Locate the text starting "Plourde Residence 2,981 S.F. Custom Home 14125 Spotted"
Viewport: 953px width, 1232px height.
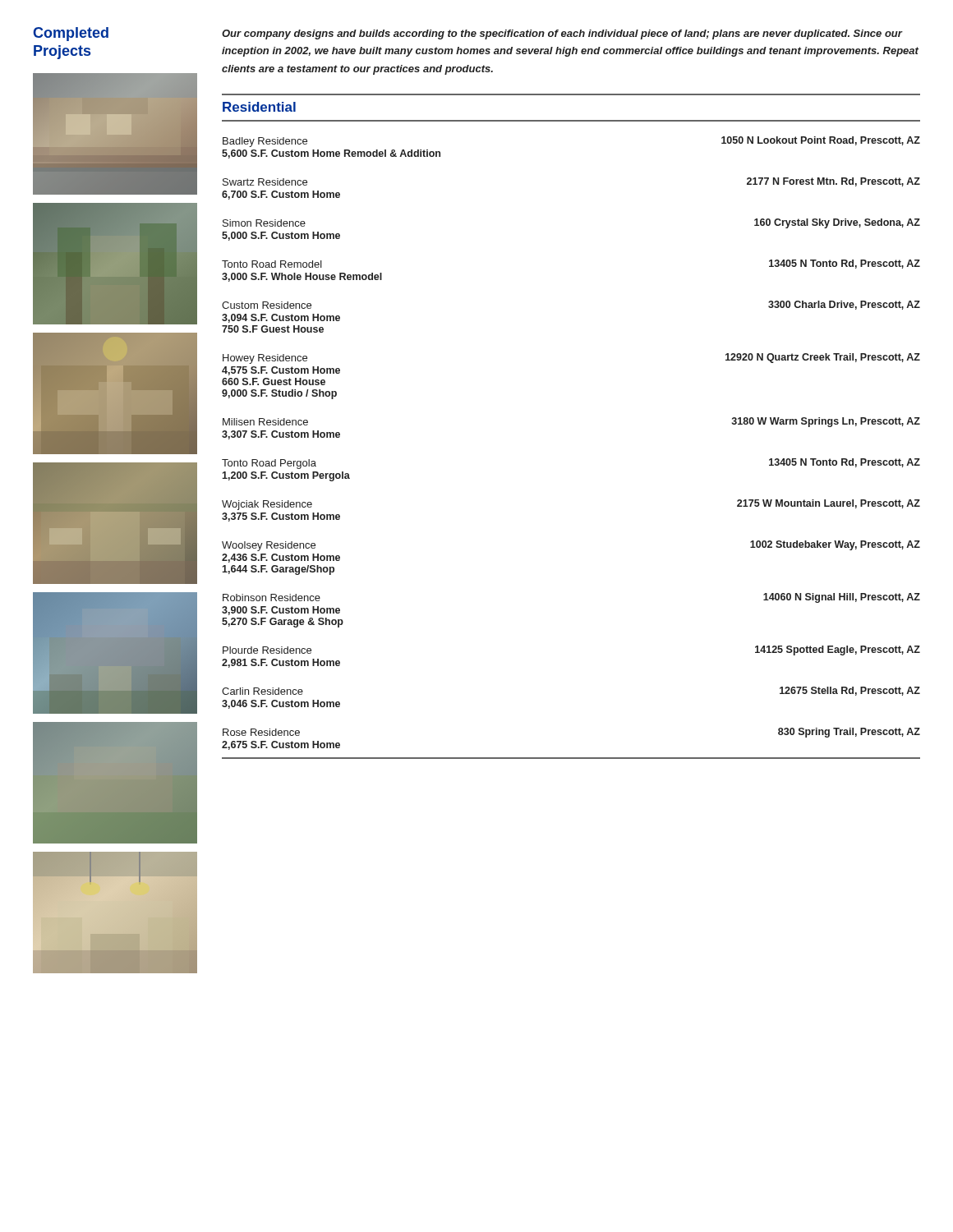click(265, 650)
